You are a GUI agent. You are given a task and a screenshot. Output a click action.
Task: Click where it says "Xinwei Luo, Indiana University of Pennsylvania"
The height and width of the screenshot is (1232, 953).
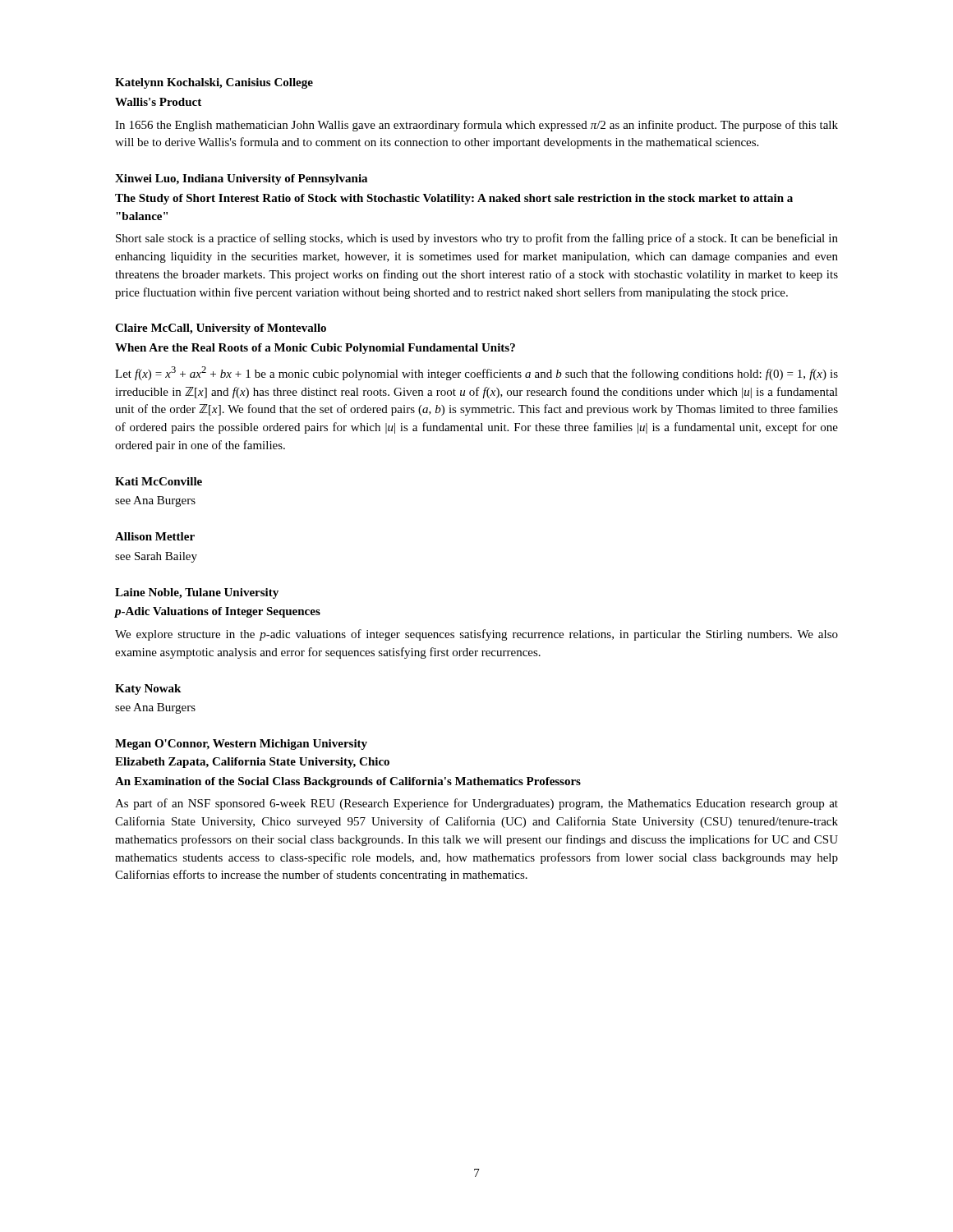[x=241, y=178]
